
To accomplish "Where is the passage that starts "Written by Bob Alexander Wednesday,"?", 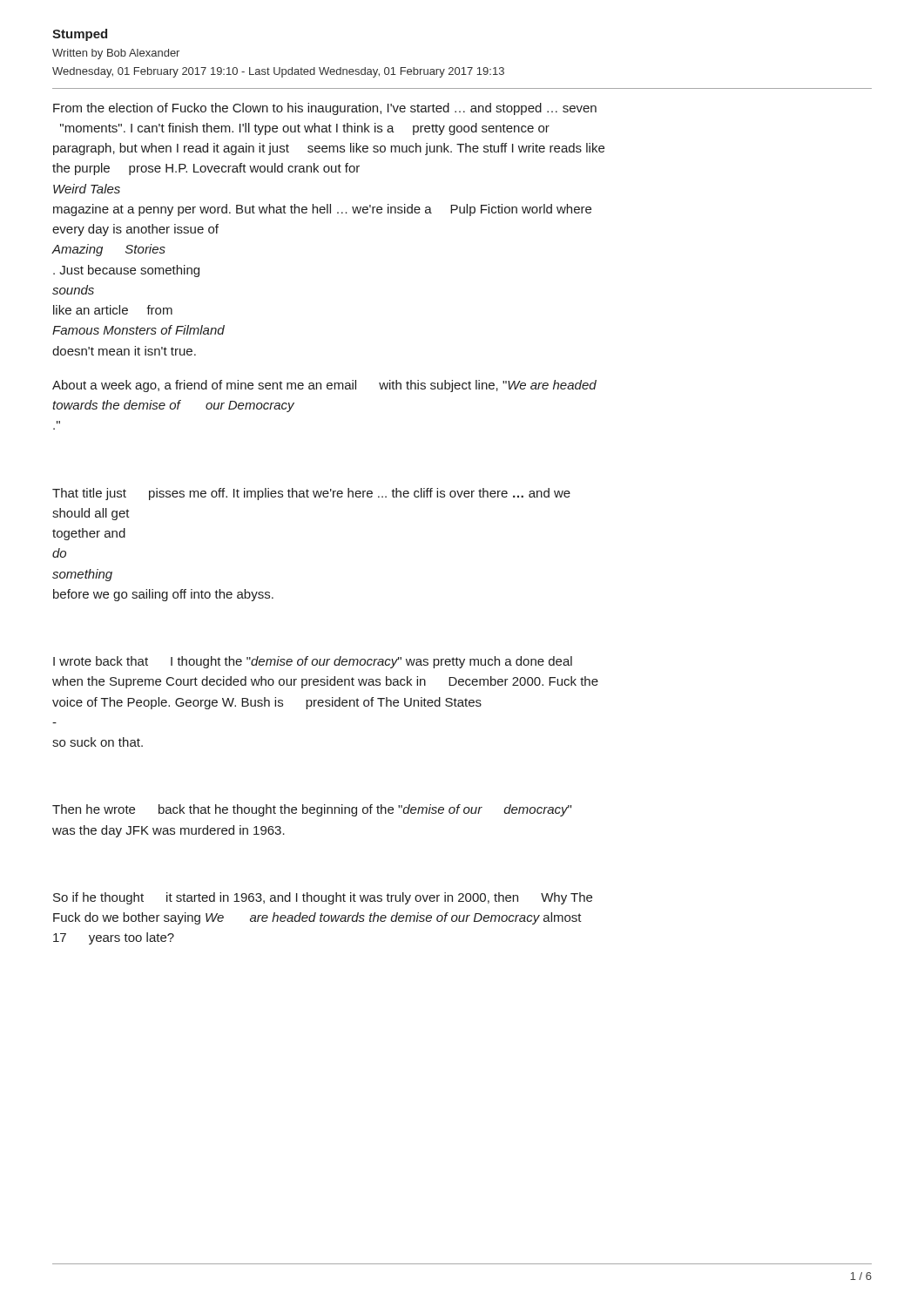I will pos(278,62).
